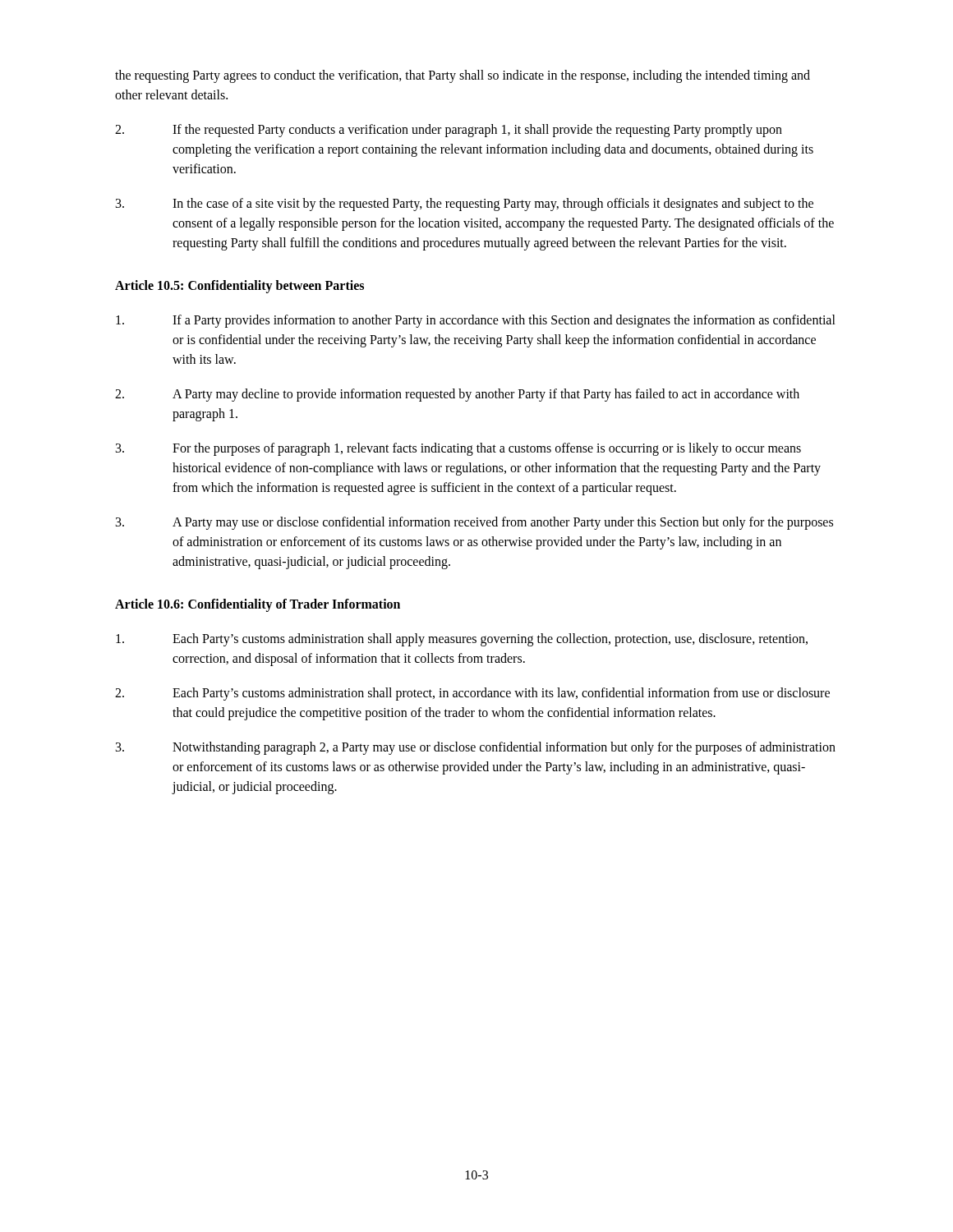Point to the block beginning "If a Party provides"
Image resolution: width=953 pixels, height=1232 pixels.
tap(476, 340)
